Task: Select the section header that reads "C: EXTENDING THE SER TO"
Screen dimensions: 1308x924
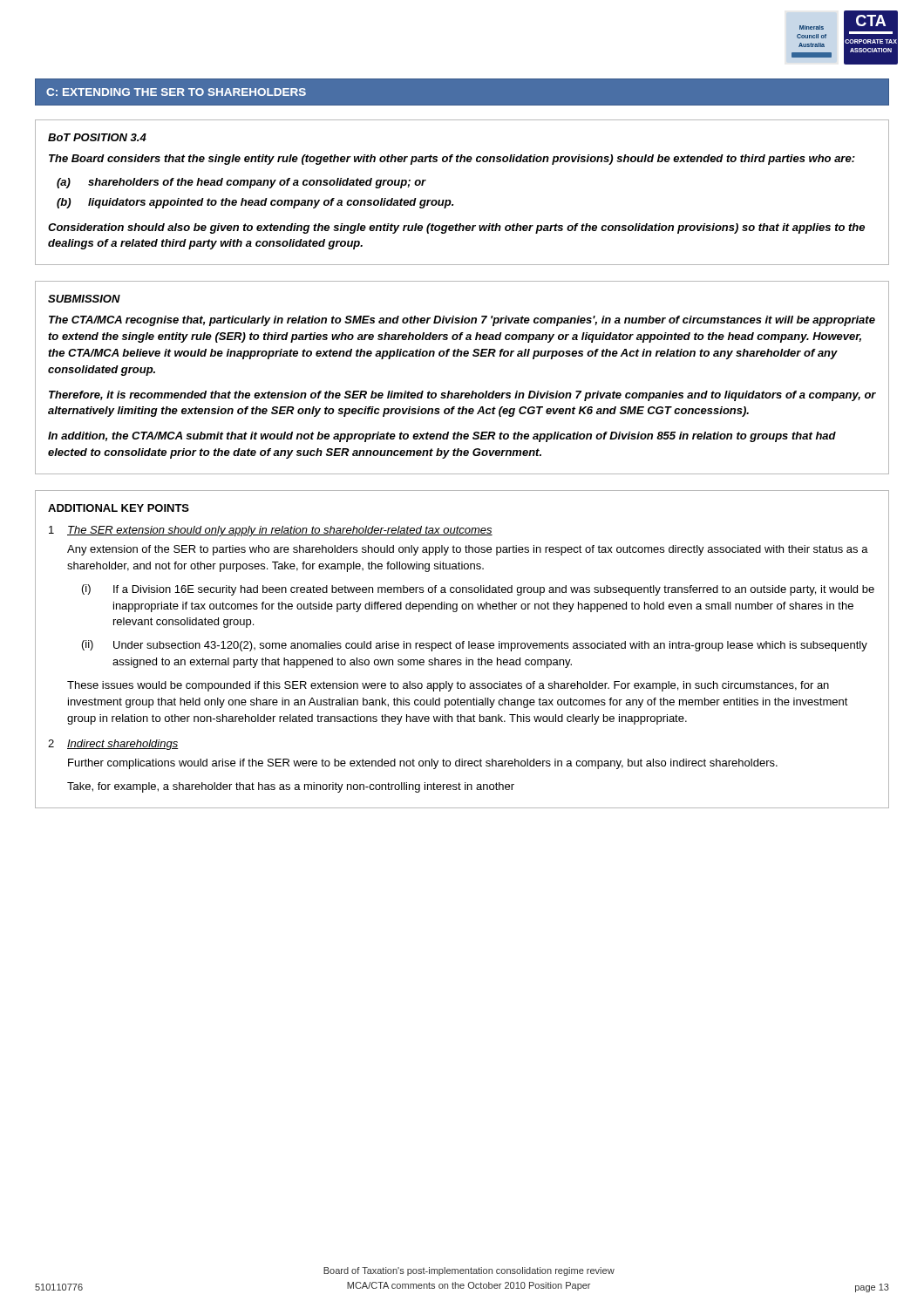Action: [176, 92]
